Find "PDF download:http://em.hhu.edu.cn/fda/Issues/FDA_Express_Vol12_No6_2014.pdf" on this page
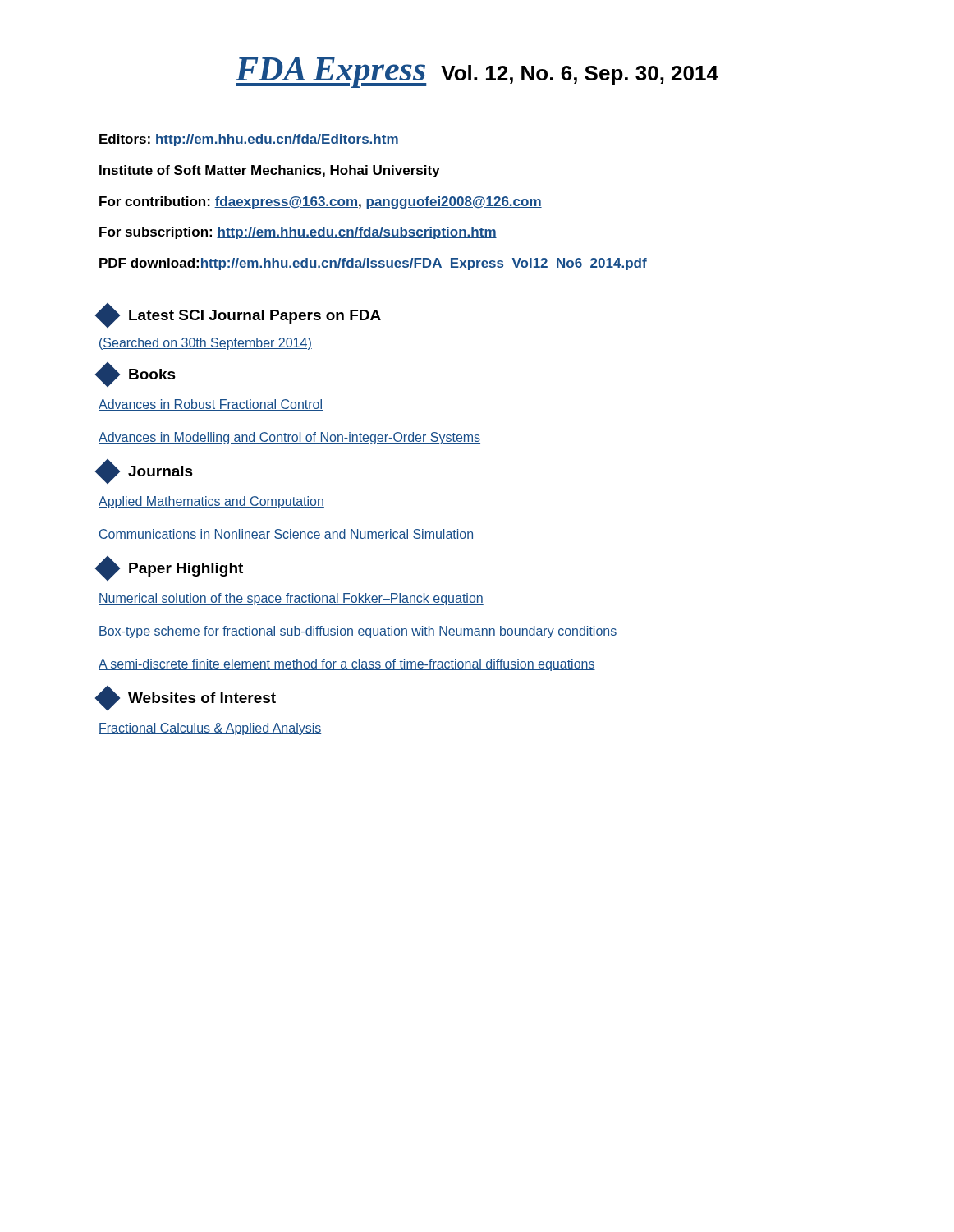This screenshot has width=954, height=1232. tap(373, 263)
